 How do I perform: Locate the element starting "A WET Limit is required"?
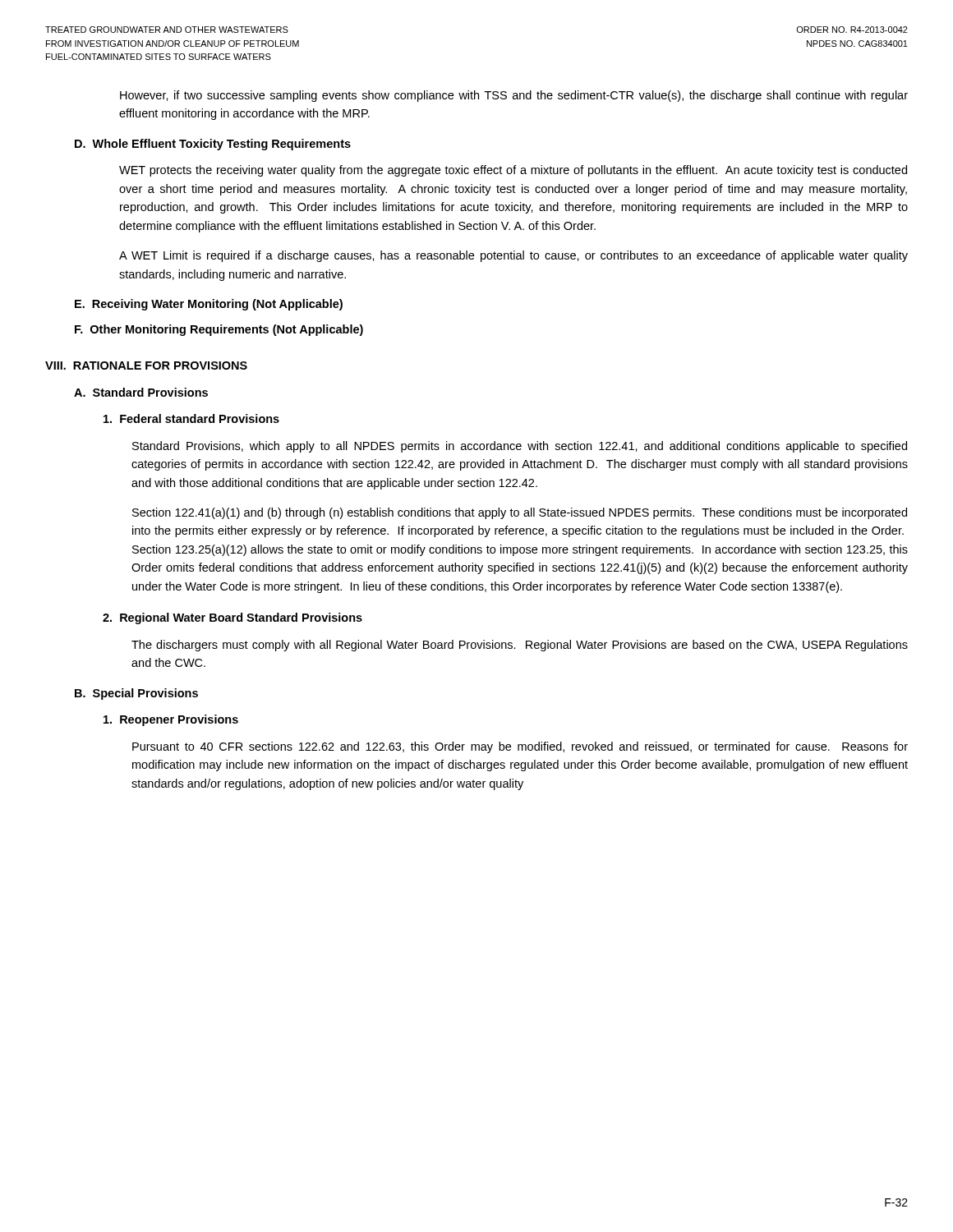(x=513, y=265)
